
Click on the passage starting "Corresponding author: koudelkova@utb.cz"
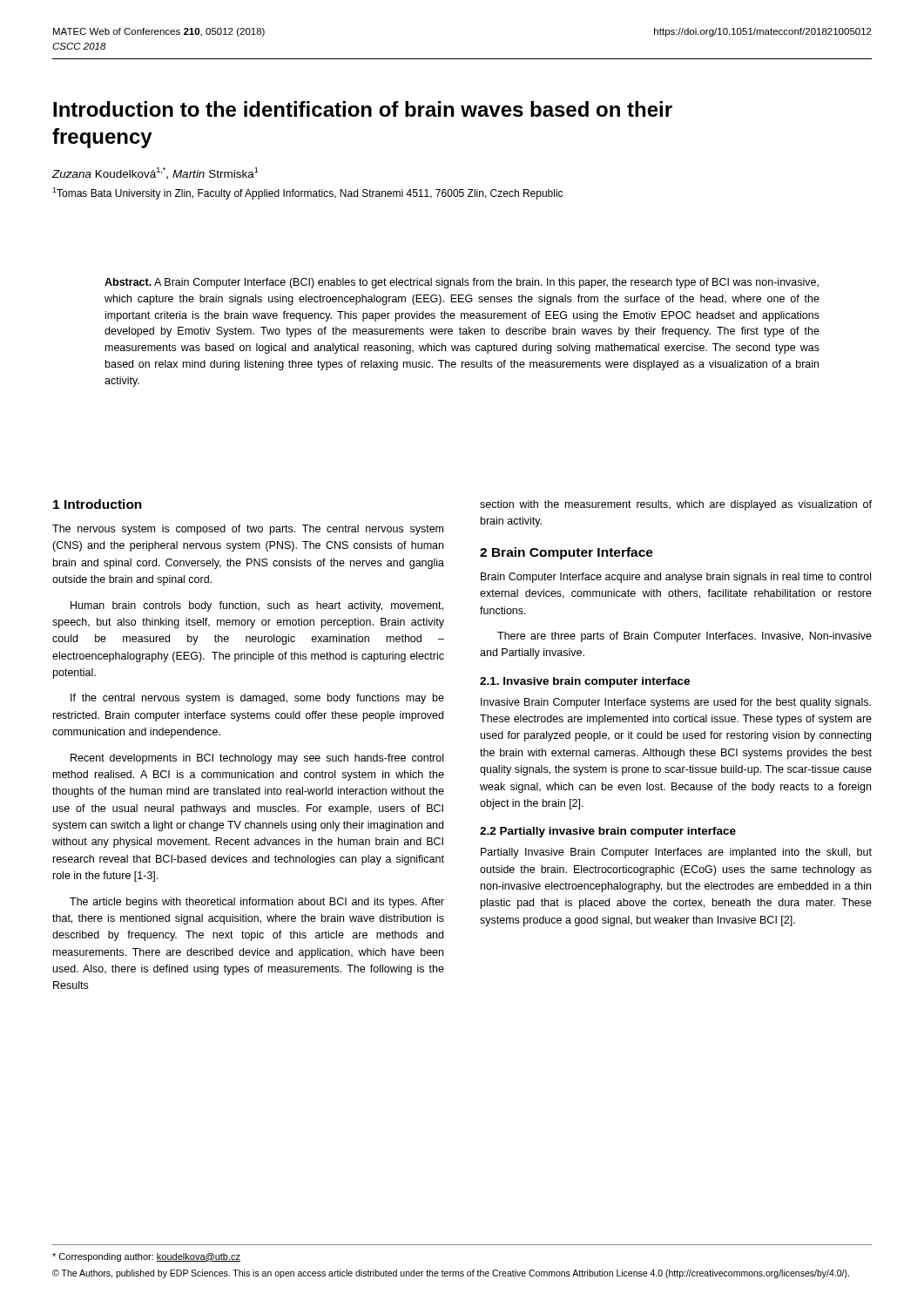pyautogui.click(x=146, y=1256)
